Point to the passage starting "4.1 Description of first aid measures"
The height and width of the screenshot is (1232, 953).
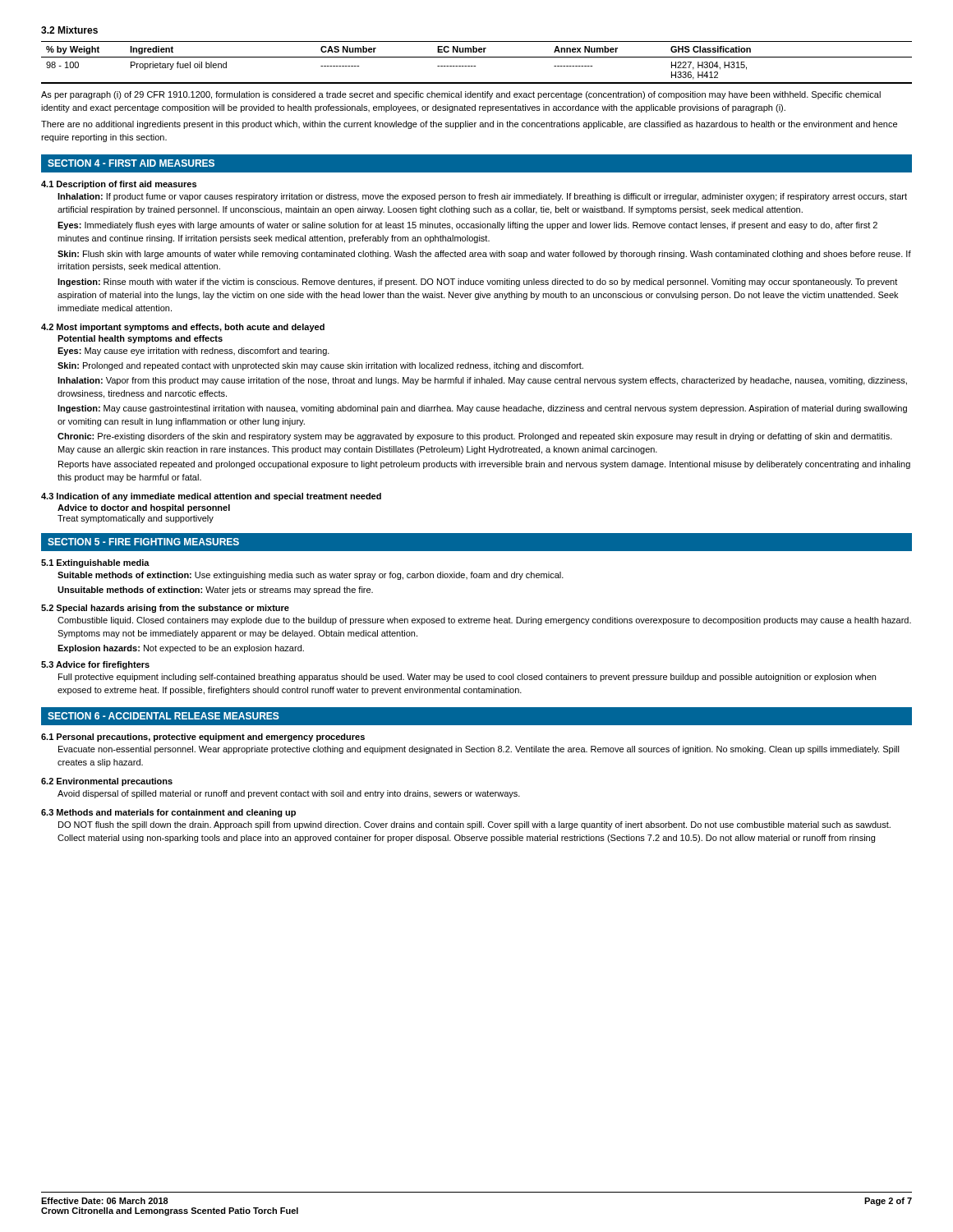[119, 184]
